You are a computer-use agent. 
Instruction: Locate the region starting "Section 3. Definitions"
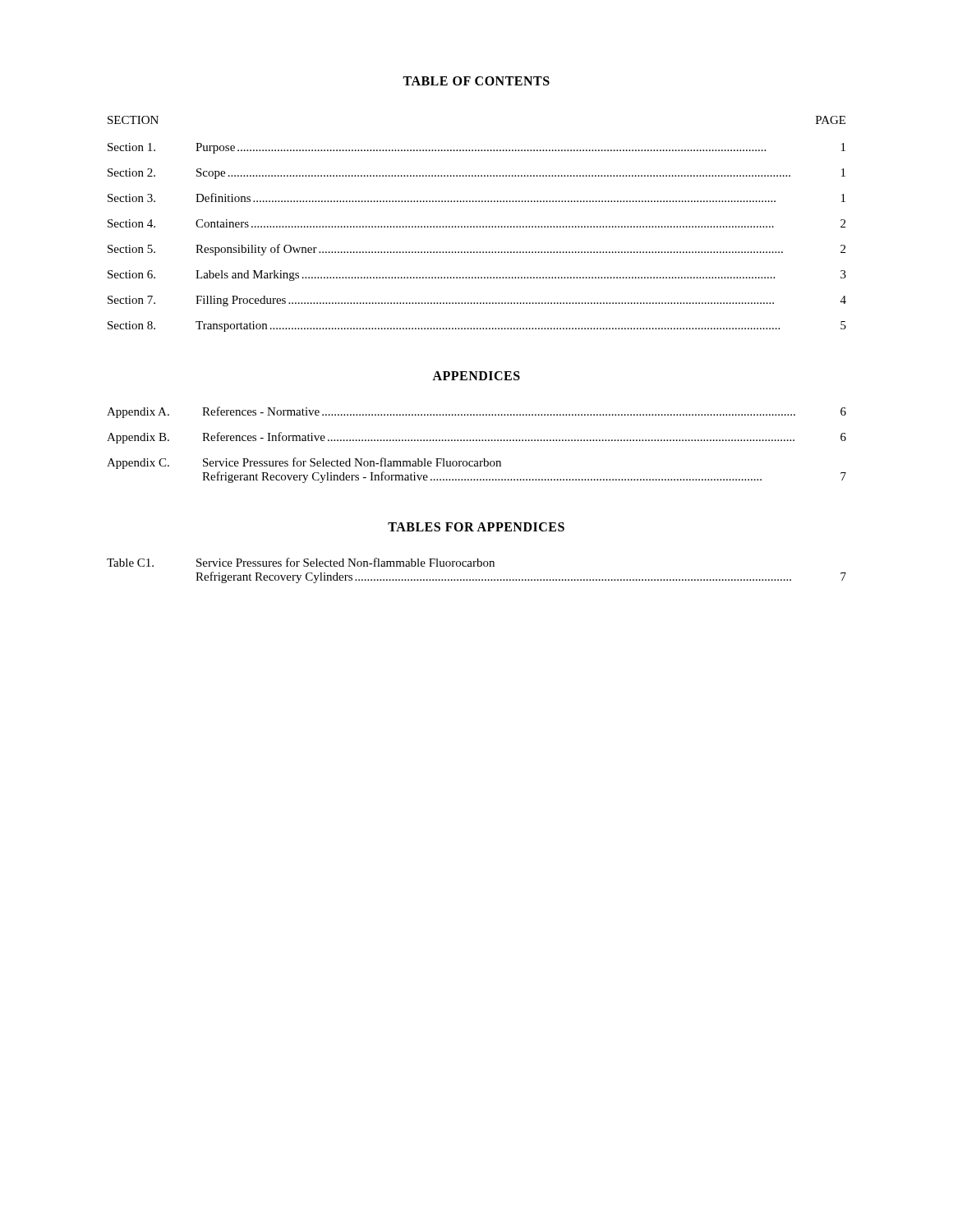tap(476, 198)
